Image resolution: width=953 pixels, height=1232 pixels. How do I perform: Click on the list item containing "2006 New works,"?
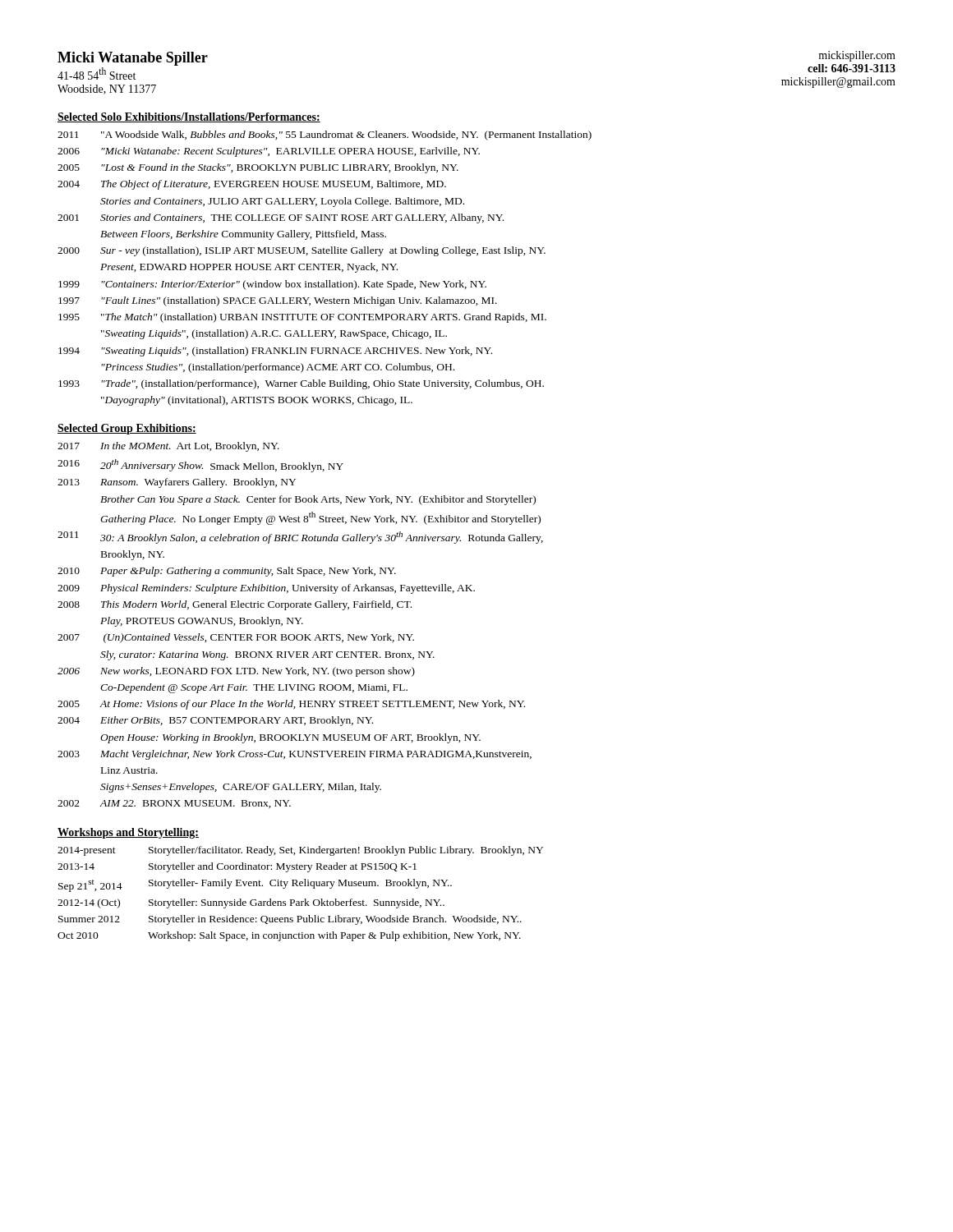pos(236,672)
